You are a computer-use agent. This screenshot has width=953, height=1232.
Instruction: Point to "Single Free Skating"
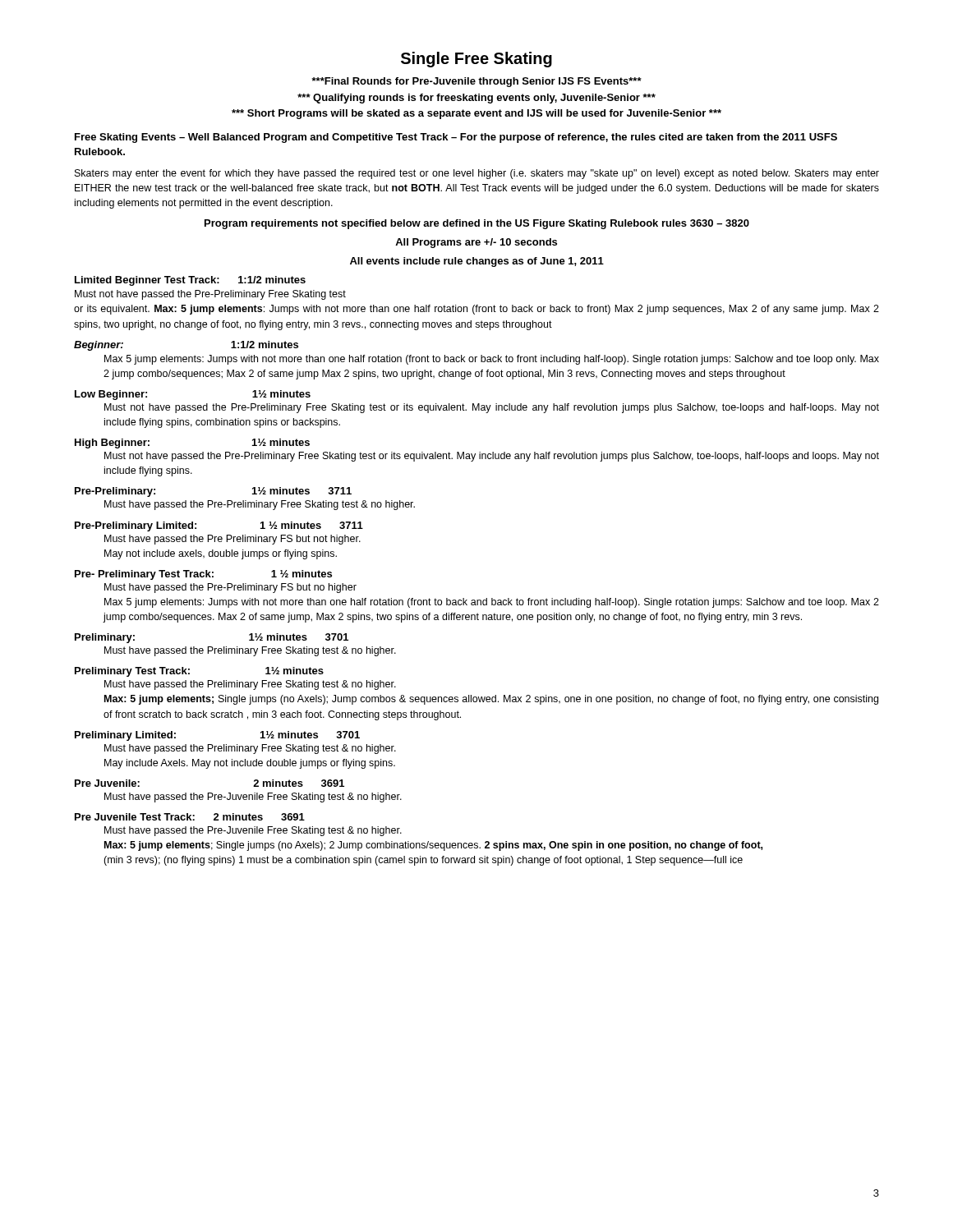[476, 58]
